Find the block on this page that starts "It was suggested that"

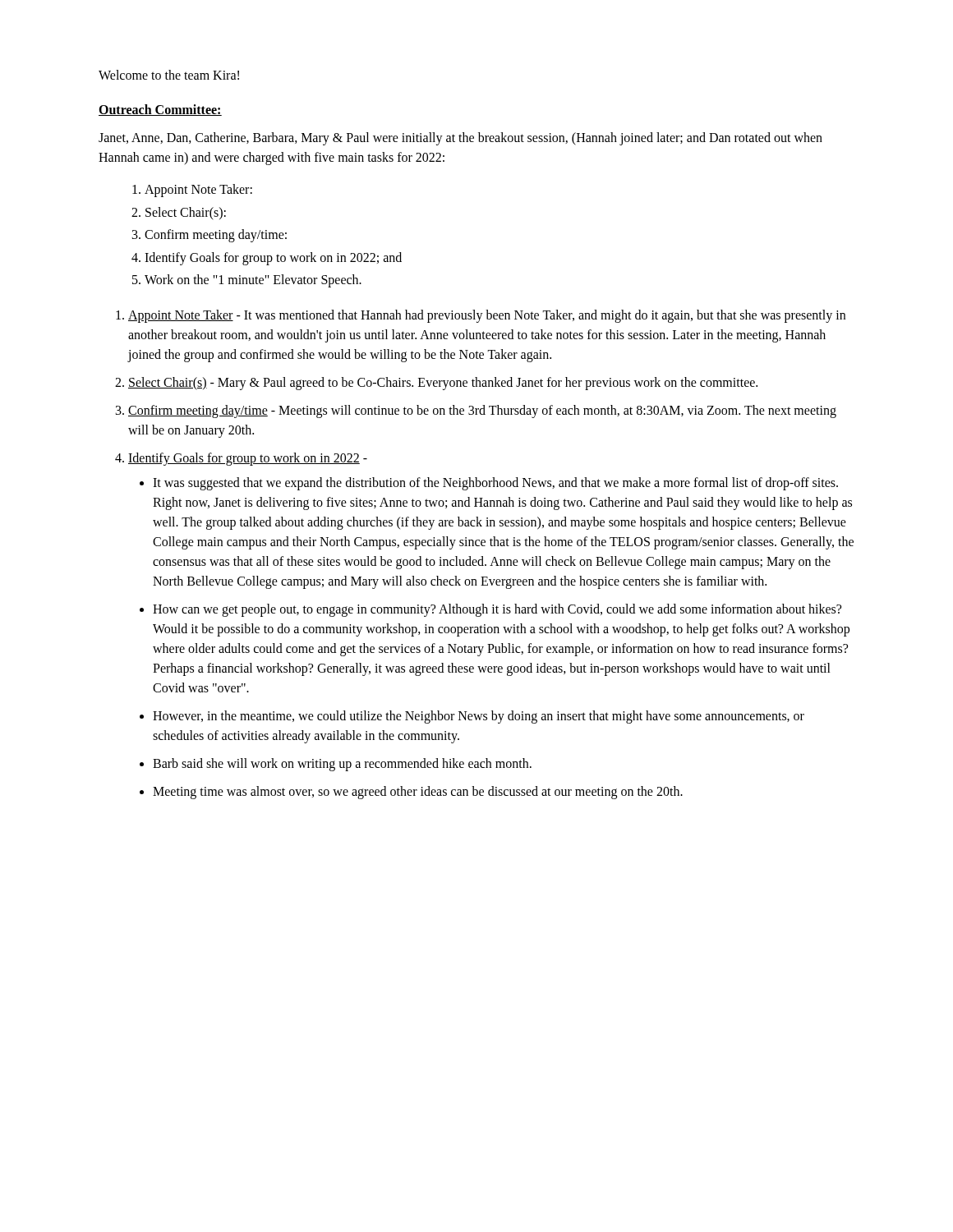click(504, 637)
